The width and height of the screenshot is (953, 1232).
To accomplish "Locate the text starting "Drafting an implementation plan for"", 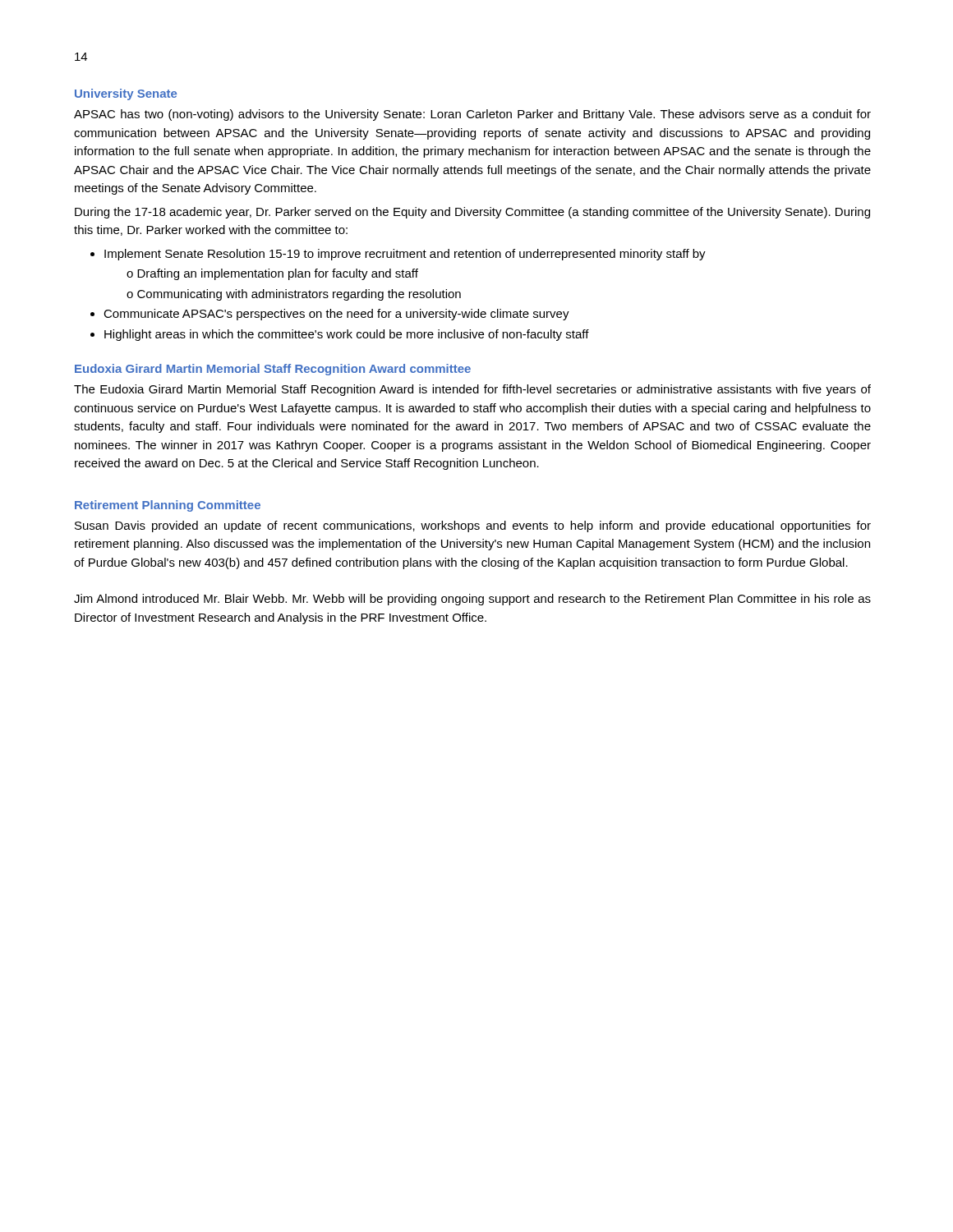I will click(x=277, y=273).
